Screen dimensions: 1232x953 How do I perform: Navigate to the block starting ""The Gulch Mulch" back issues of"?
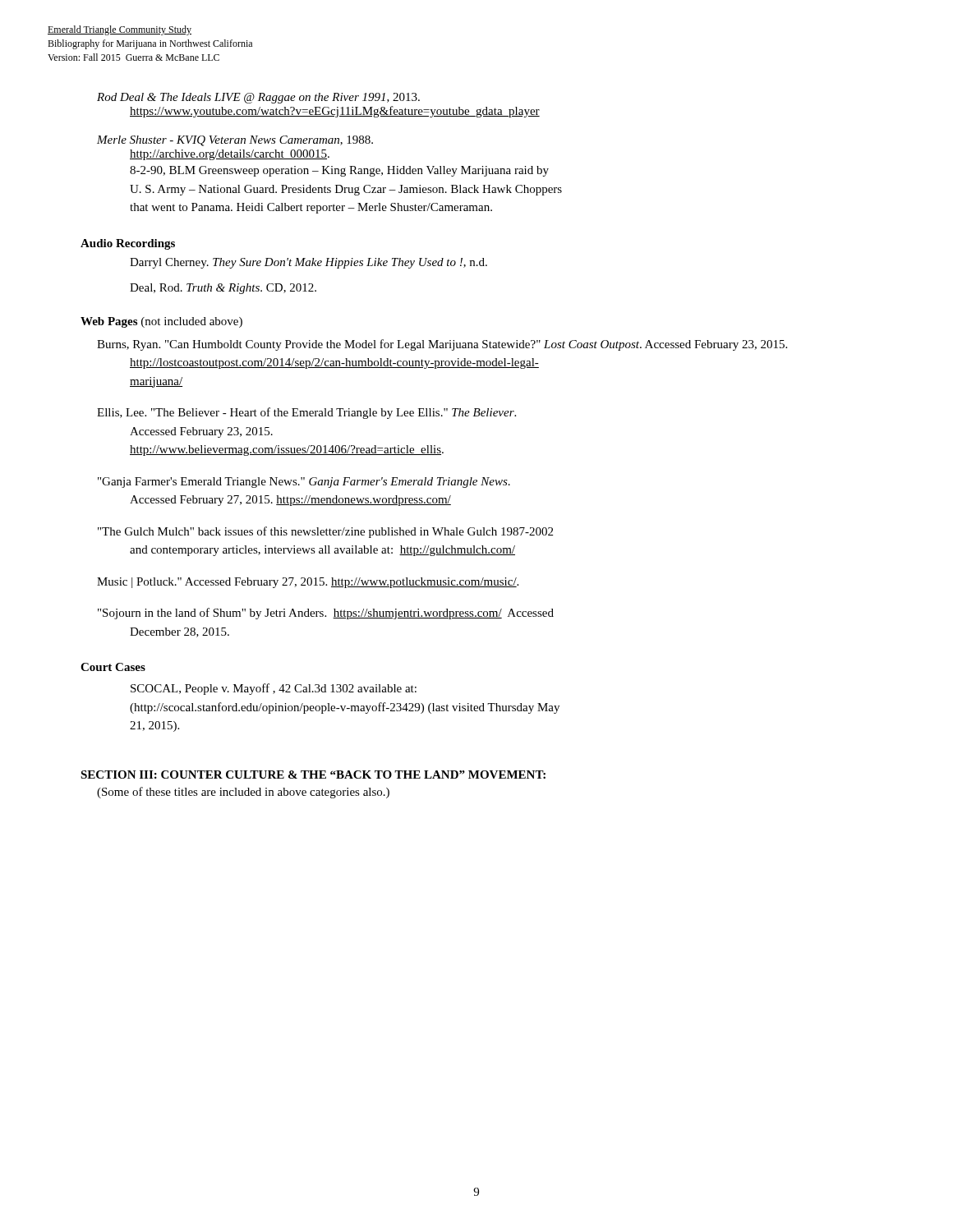point(501,542)
